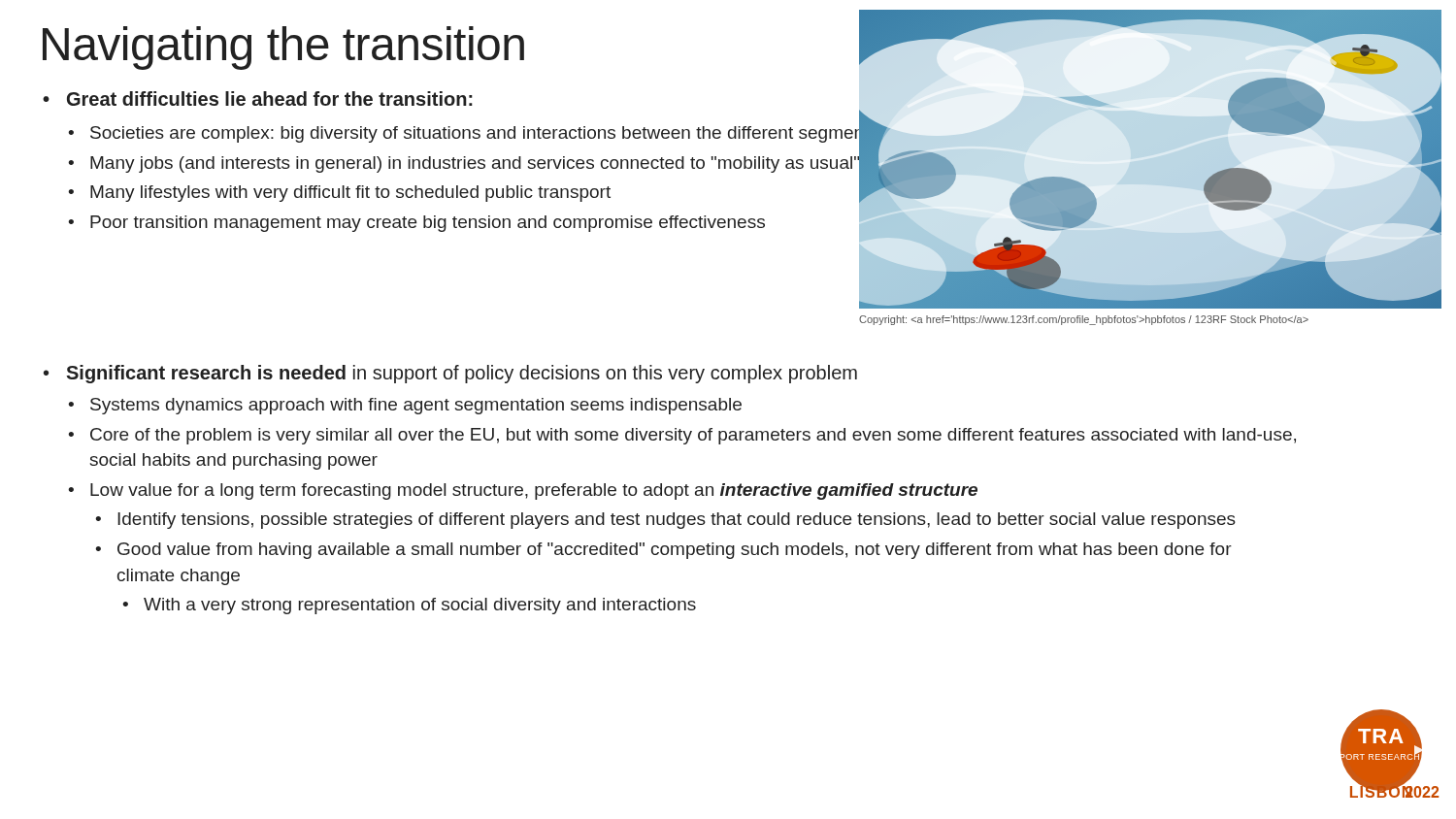Navigate to the region starting "Good value from having available a small"

coord(674,562)
